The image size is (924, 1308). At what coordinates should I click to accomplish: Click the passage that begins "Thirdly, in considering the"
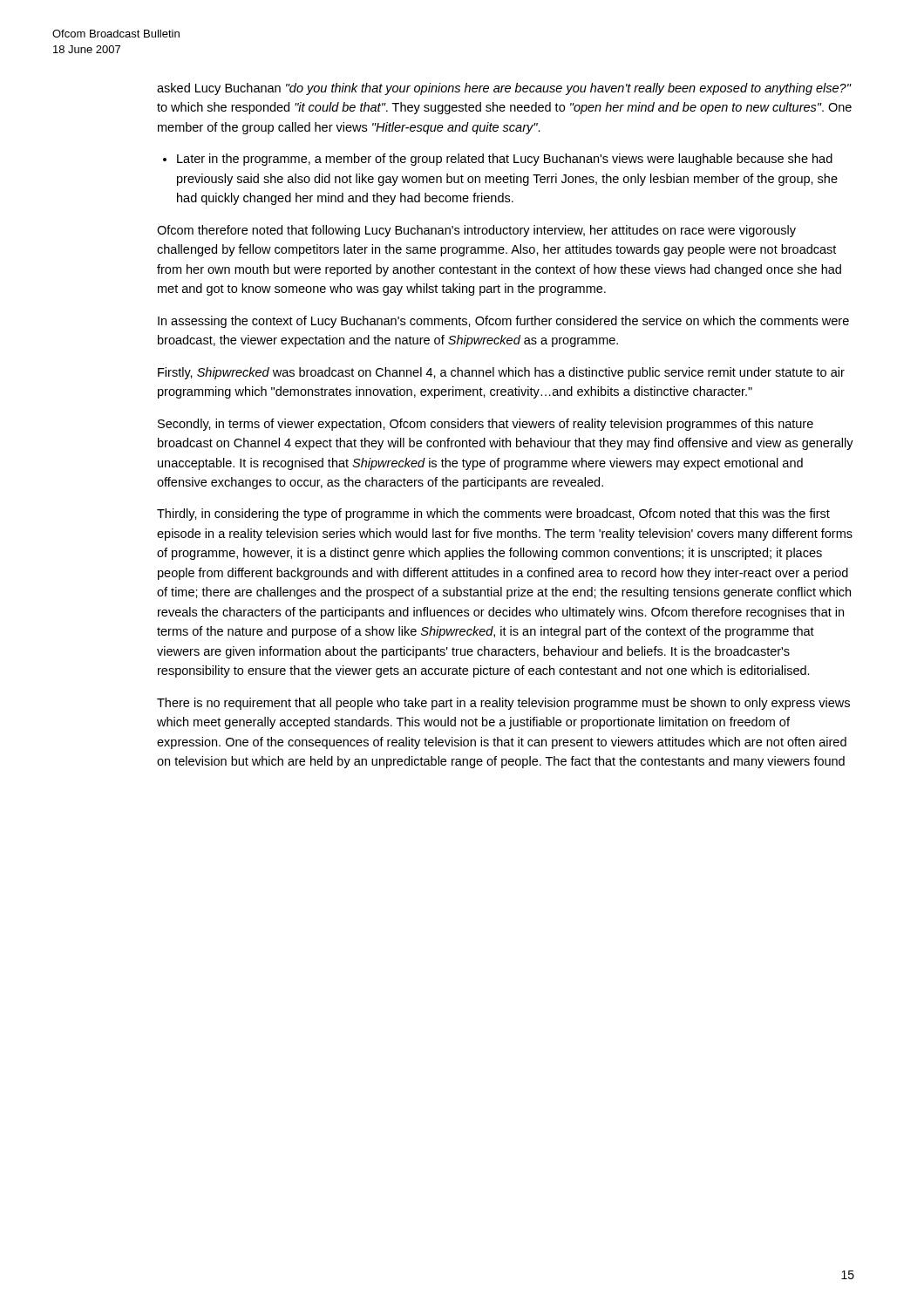506,593
